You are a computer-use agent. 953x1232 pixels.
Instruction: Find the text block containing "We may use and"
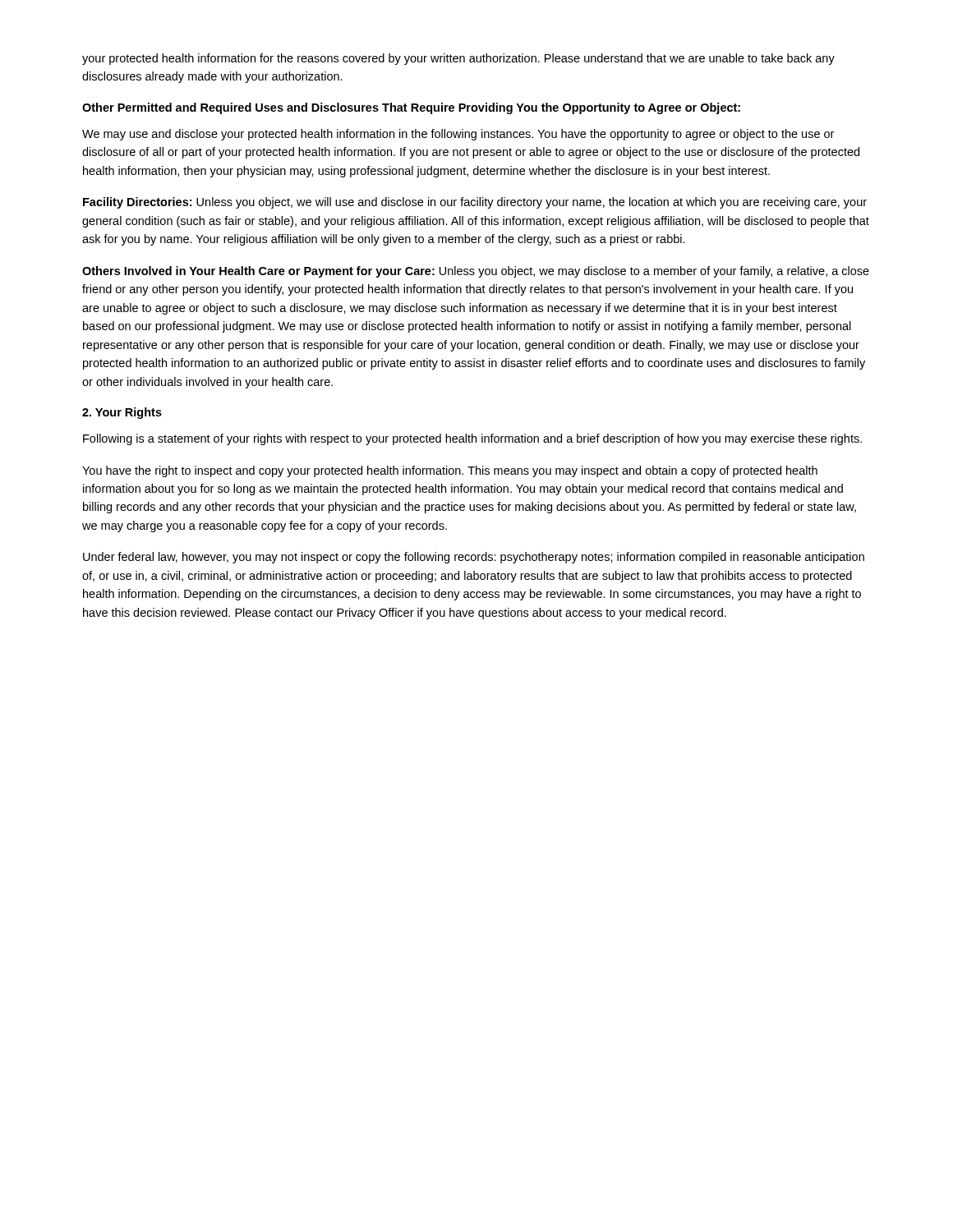click(x=471, y=152)
